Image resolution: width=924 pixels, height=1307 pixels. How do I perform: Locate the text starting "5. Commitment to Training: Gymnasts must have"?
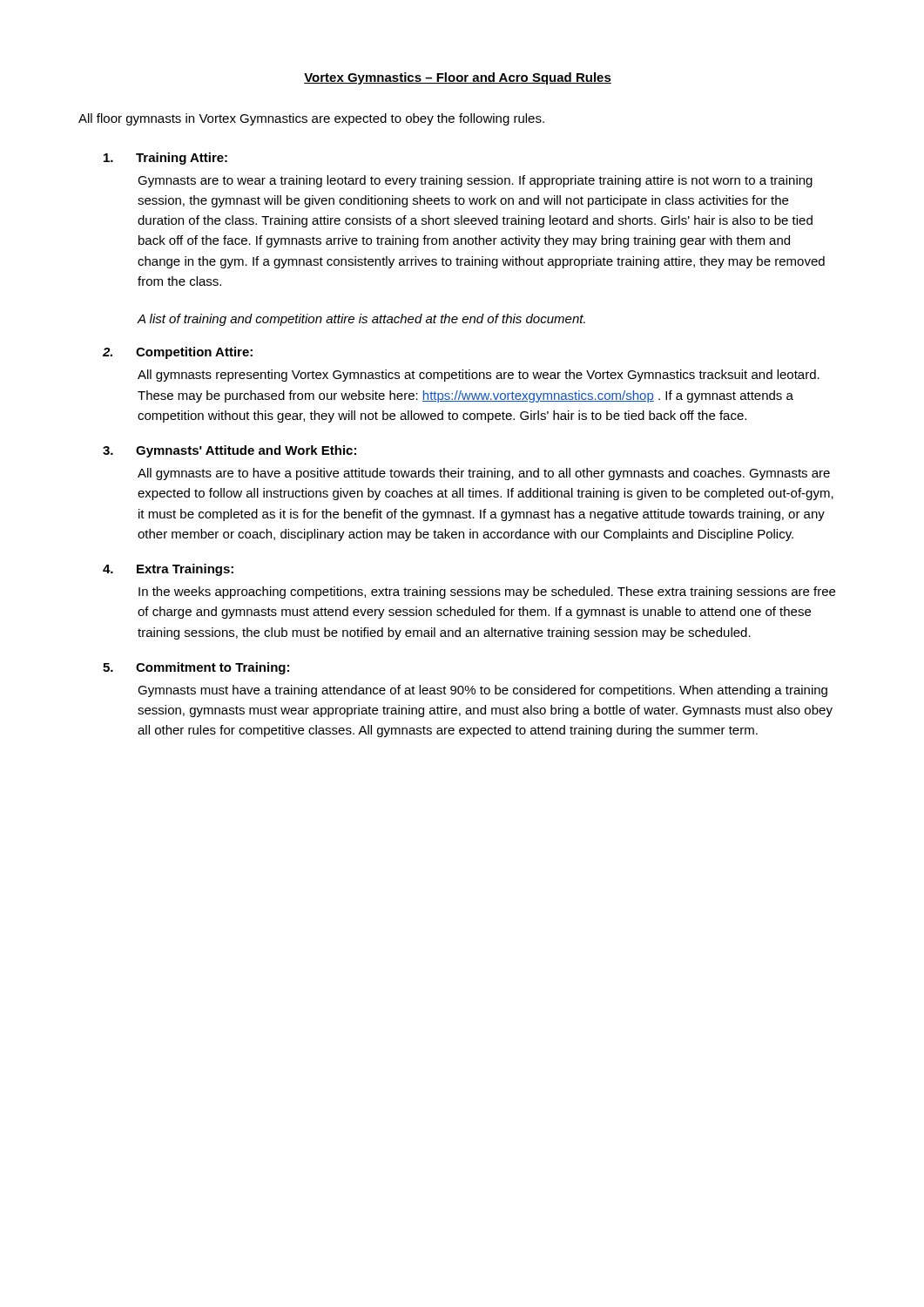click(x=458, y=700)
